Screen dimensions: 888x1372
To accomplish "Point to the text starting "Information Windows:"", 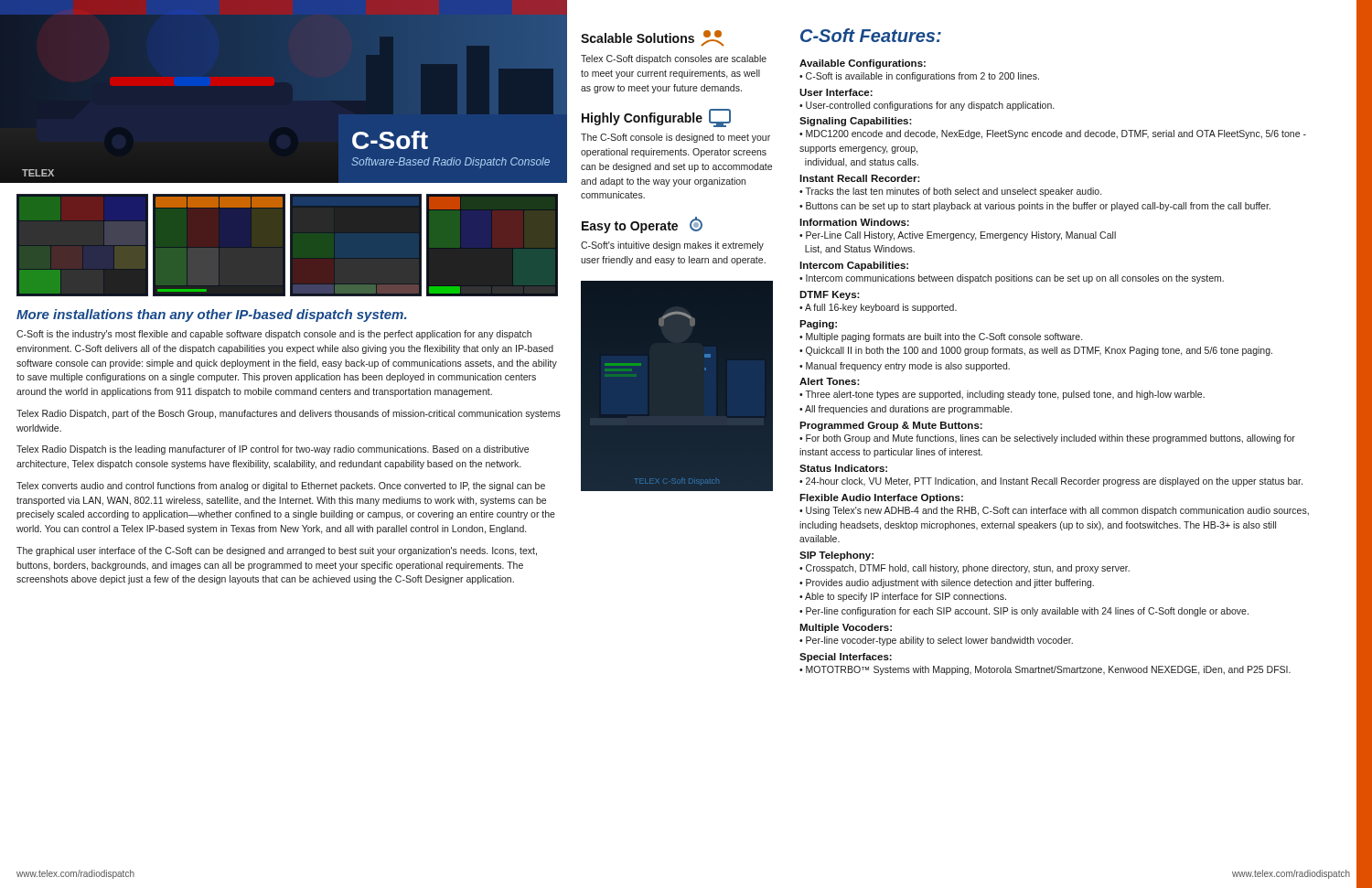I will click(x=855, y=222).
